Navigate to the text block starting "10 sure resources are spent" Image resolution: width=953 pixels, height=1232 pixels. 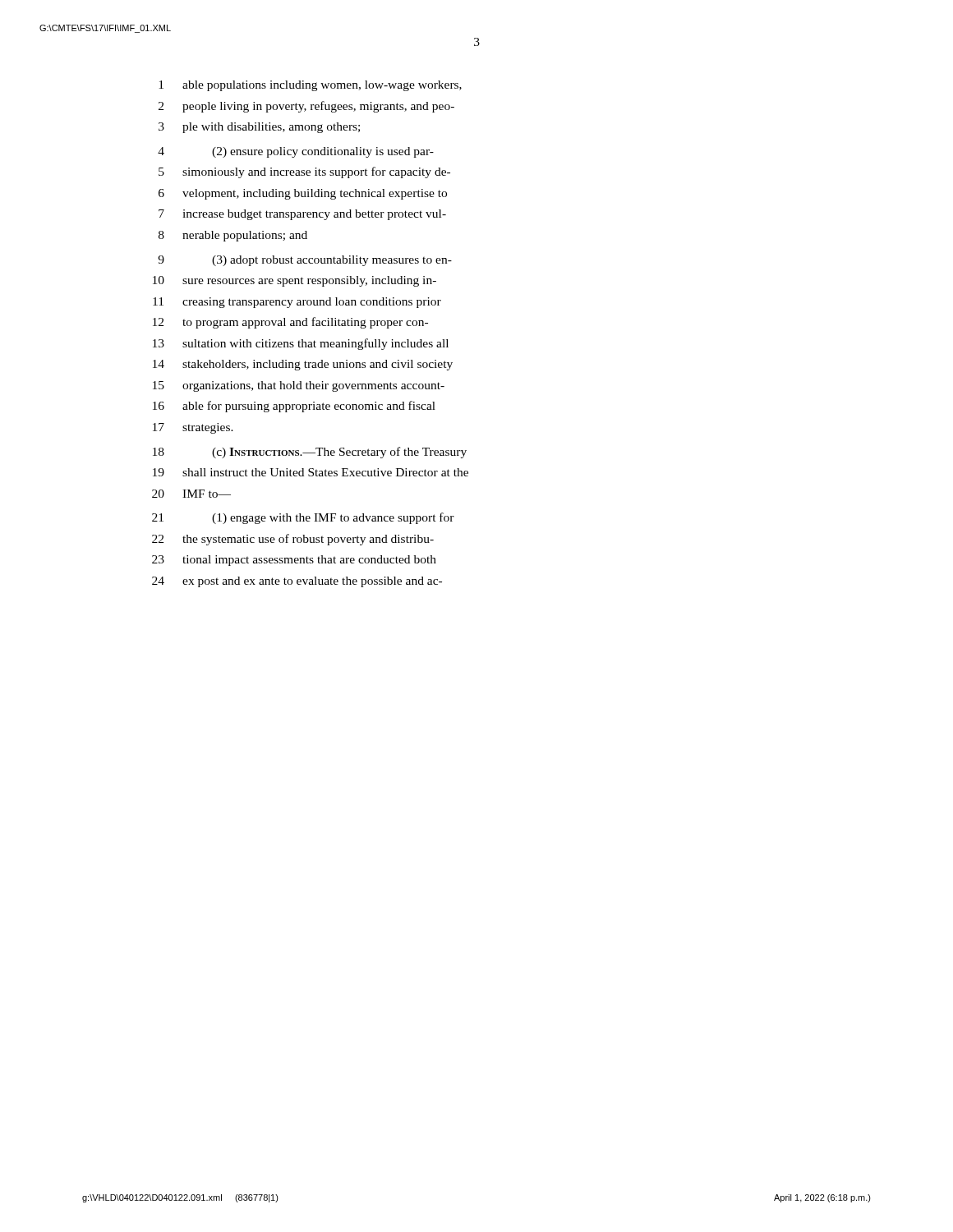(295, 281)
